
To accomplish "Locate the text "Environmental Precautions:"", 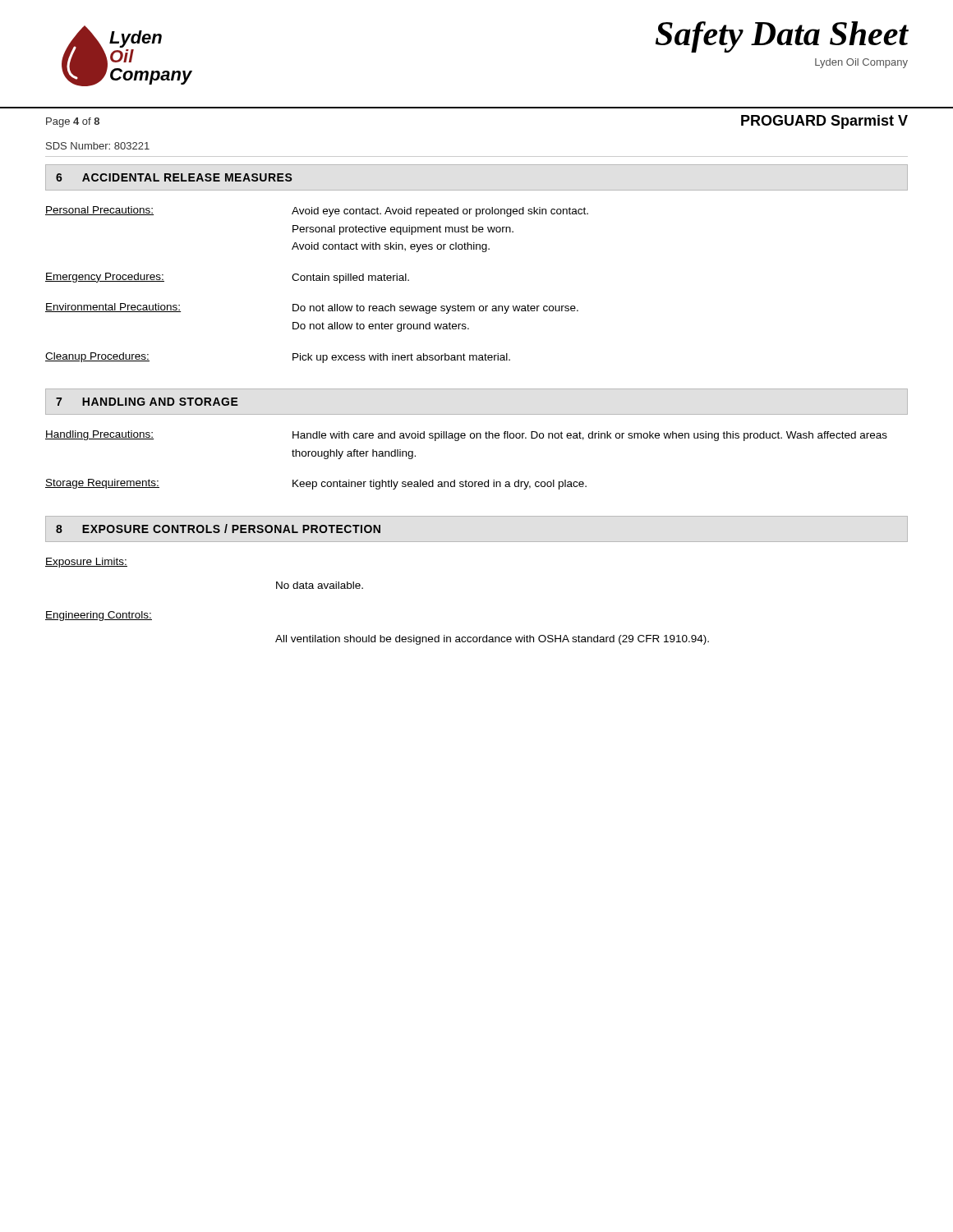I will tap(113, 307).
